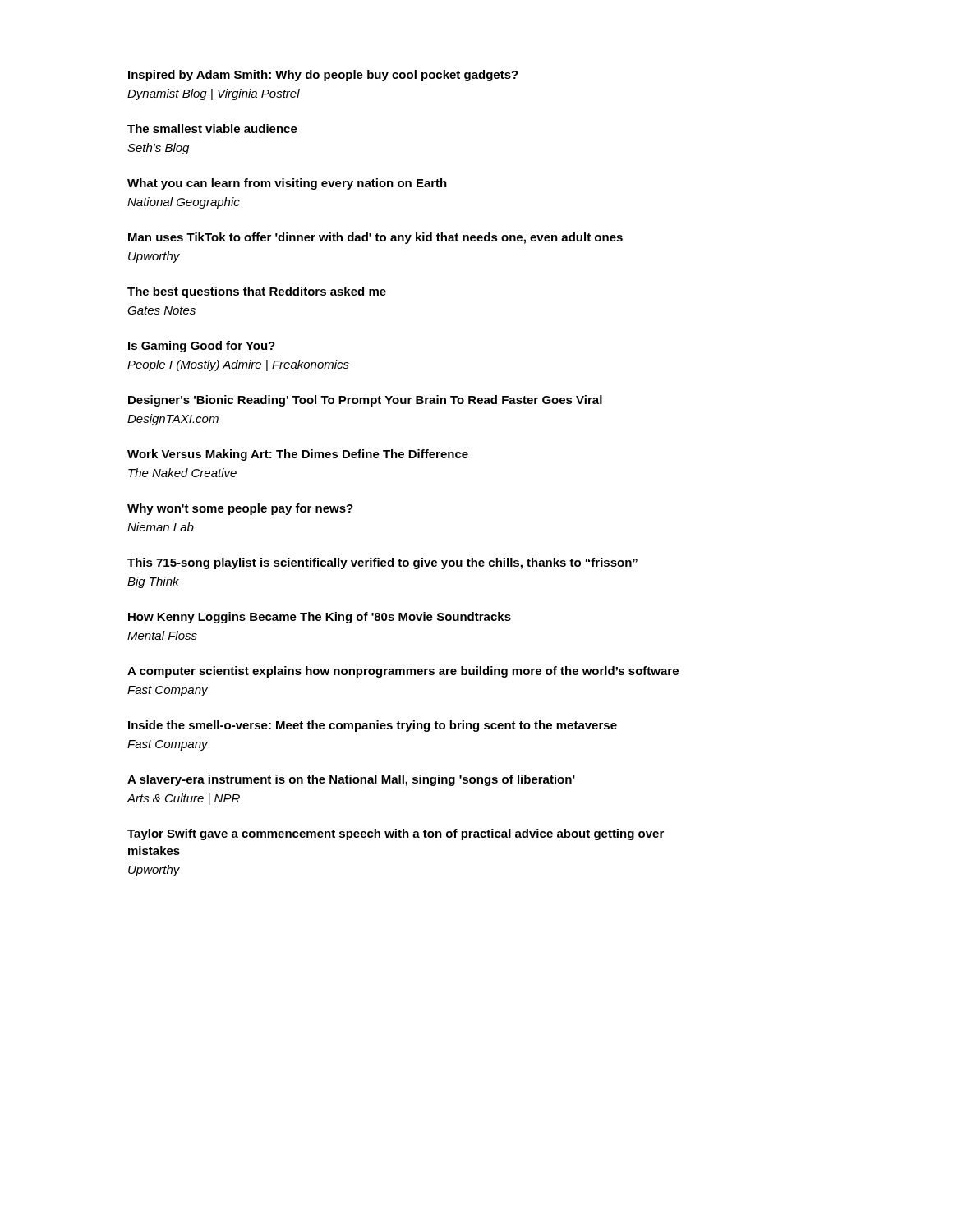Click on the list item that reads "This 715-song playlist is scientifically verified to"
This screenshot has width=953, height=1232.
[415, 572]
